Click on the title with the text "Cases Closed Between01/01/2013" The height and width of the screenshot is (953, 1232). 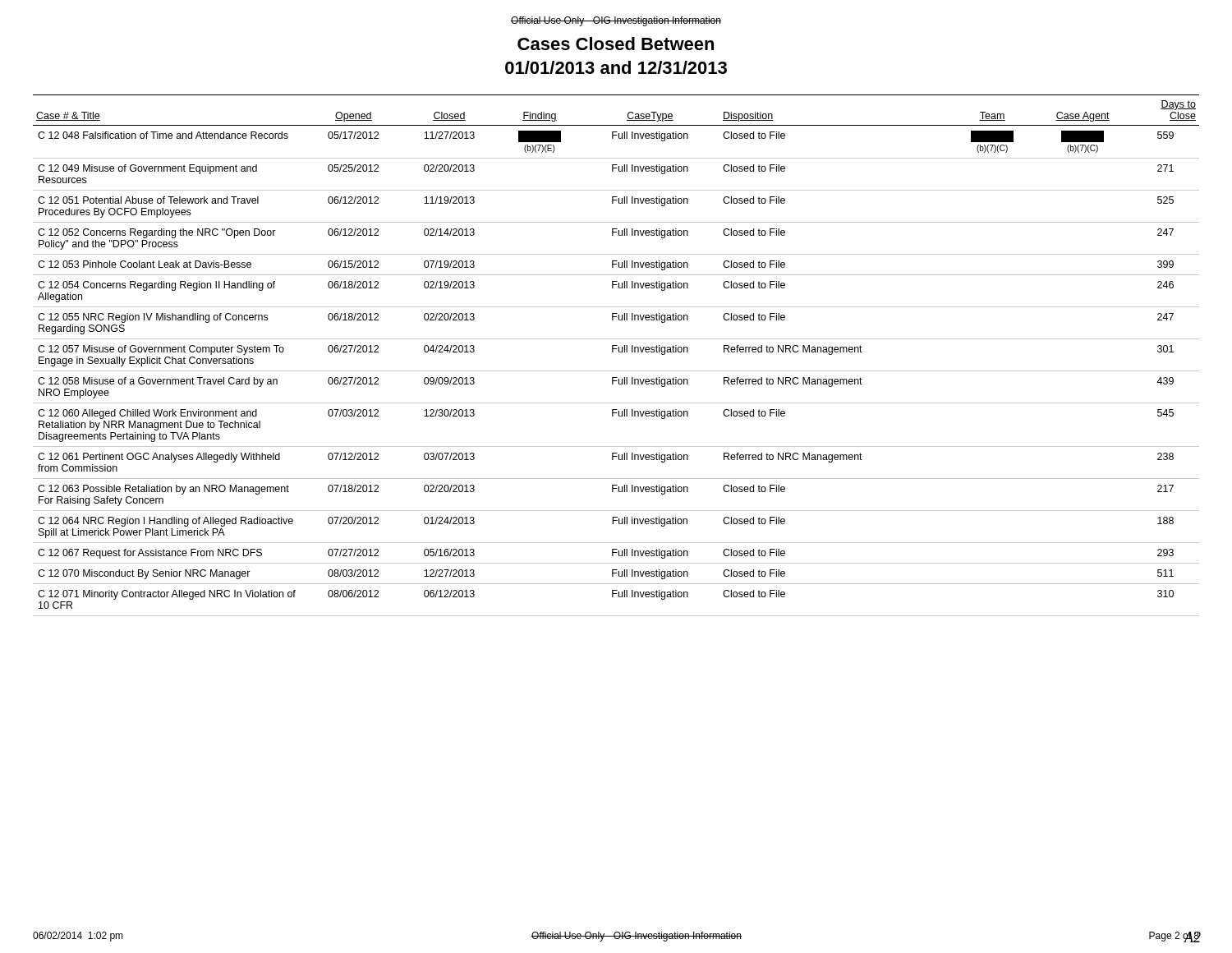point(616,56)
